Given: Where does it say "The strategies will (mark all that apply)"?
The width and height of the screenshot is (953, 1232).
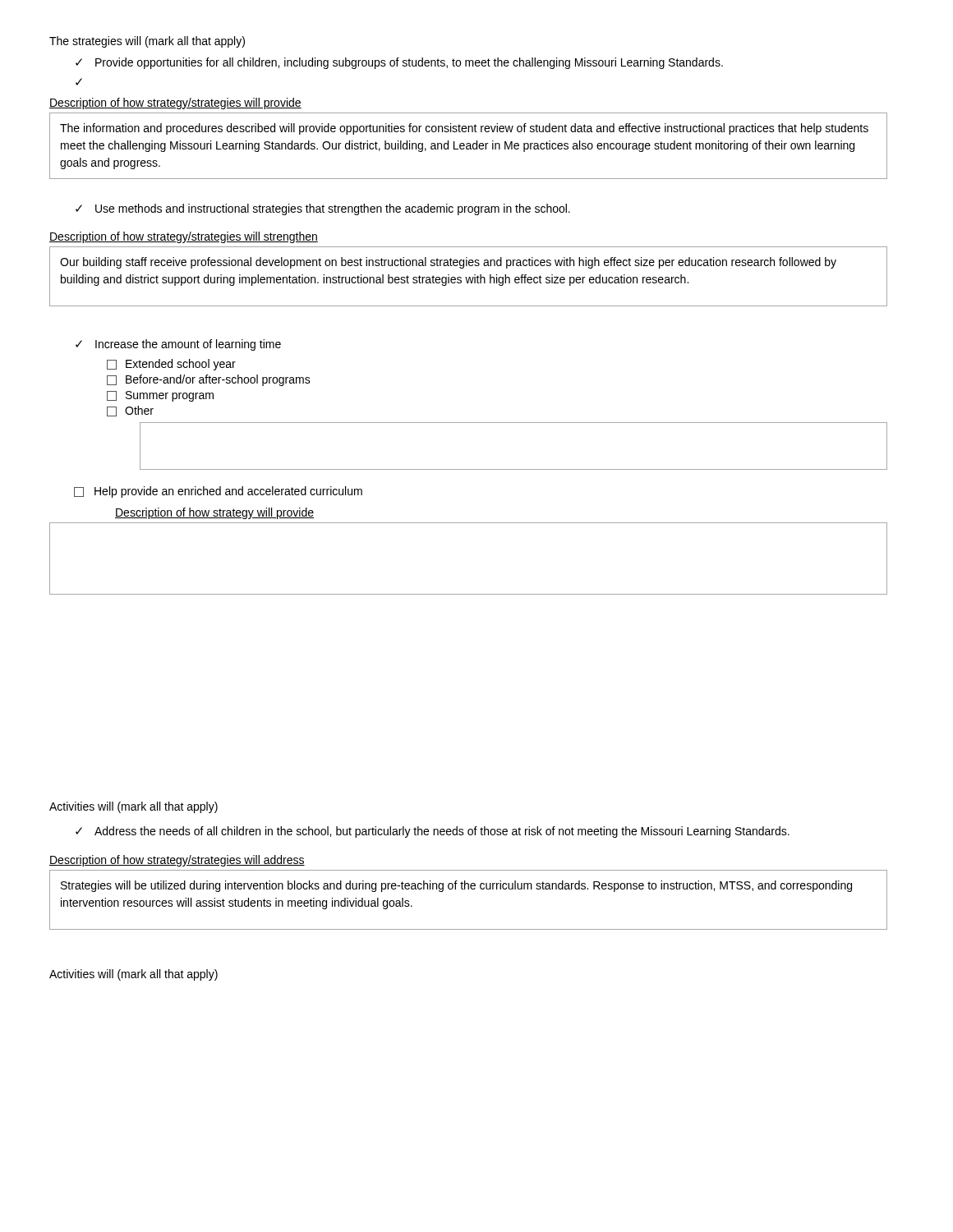Looking at the screenshot, I should pyautogui.click(x=147, y=41).
